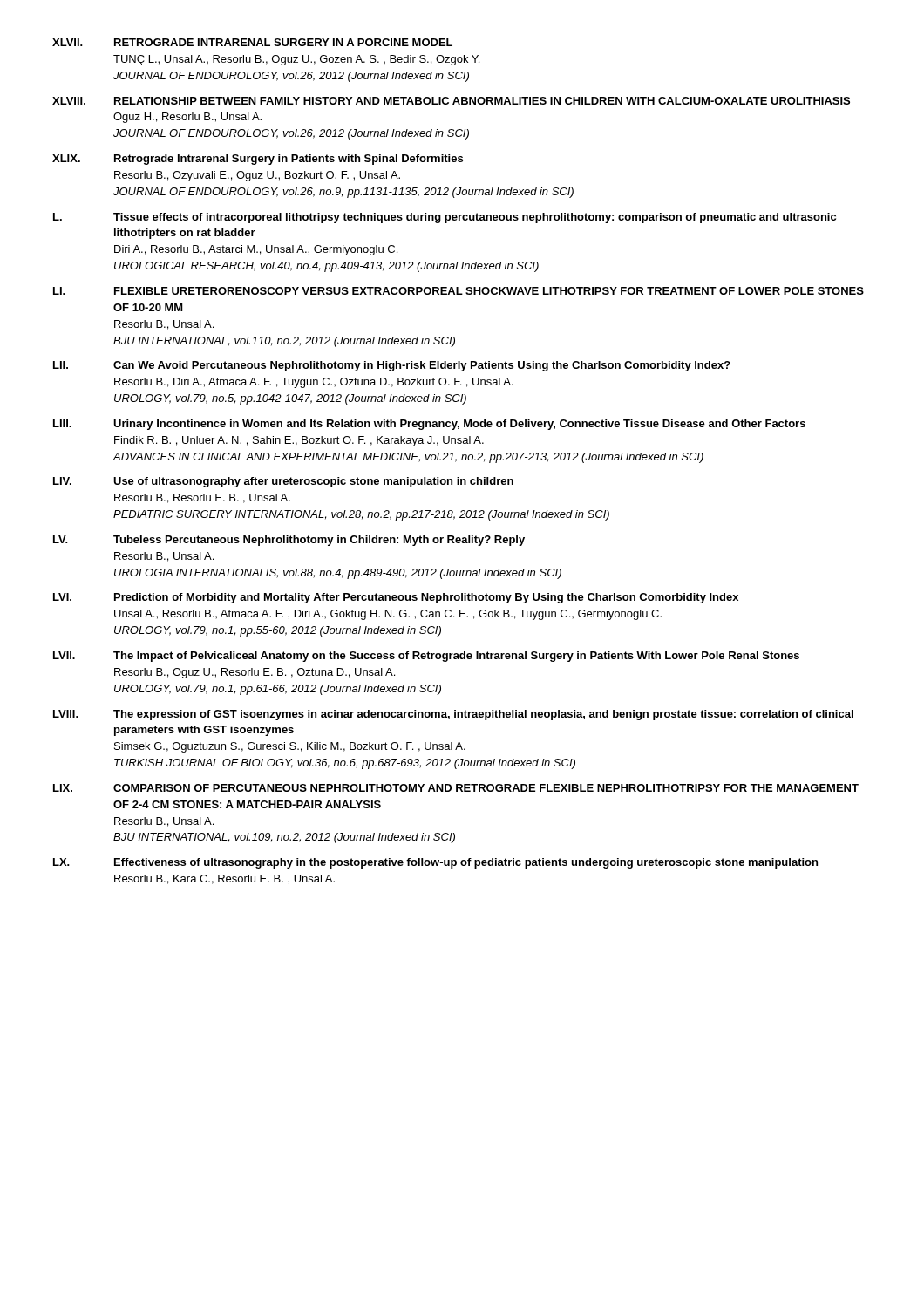924x1308 pixels.
Task: Click on the list item containing "LVII. The Impact of Pelvicaliceal Anatomy on"
Action: tap(426, 657)
